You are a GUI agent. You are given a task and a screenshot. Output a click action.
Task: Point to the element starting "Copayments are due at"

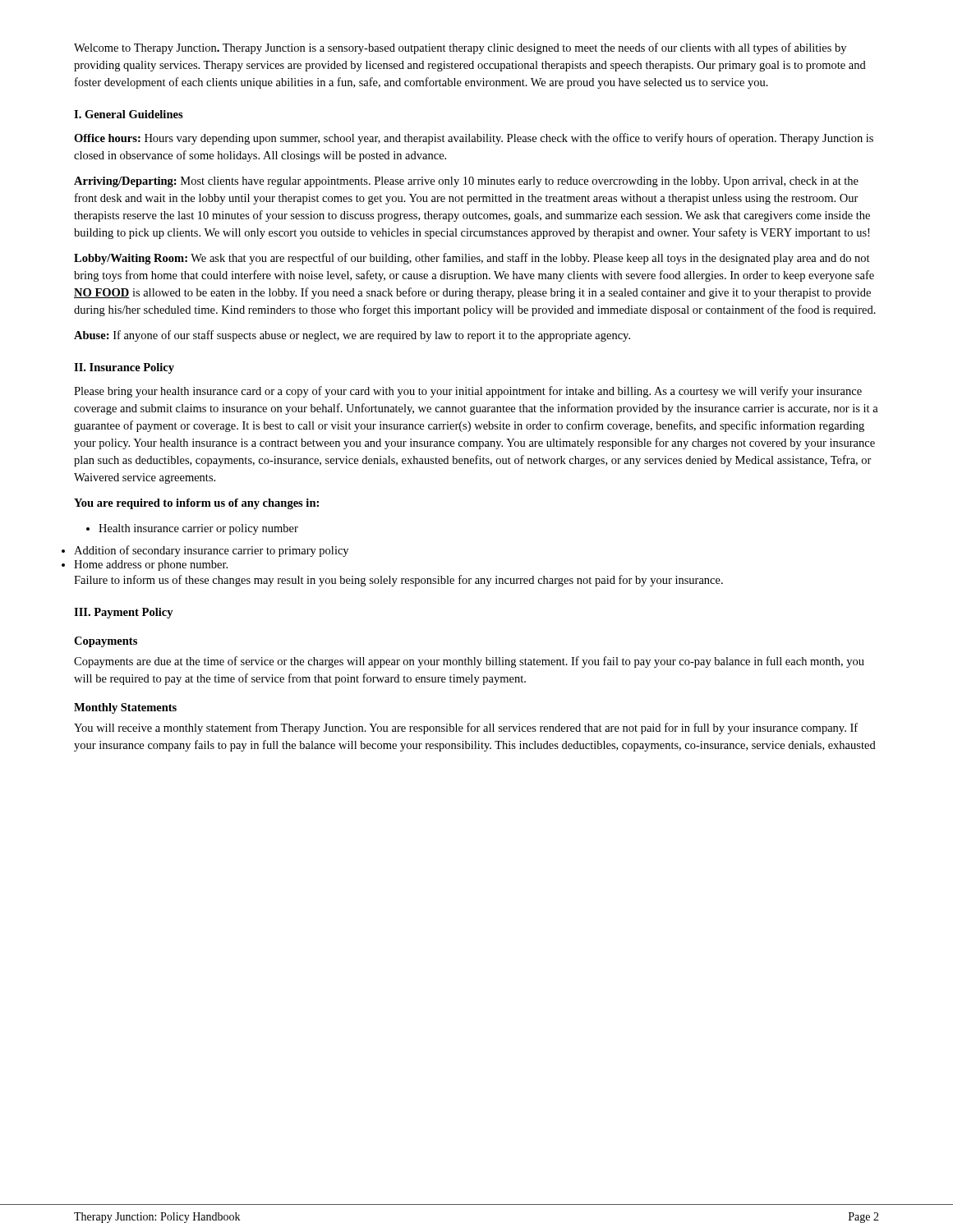coord(476,671)
